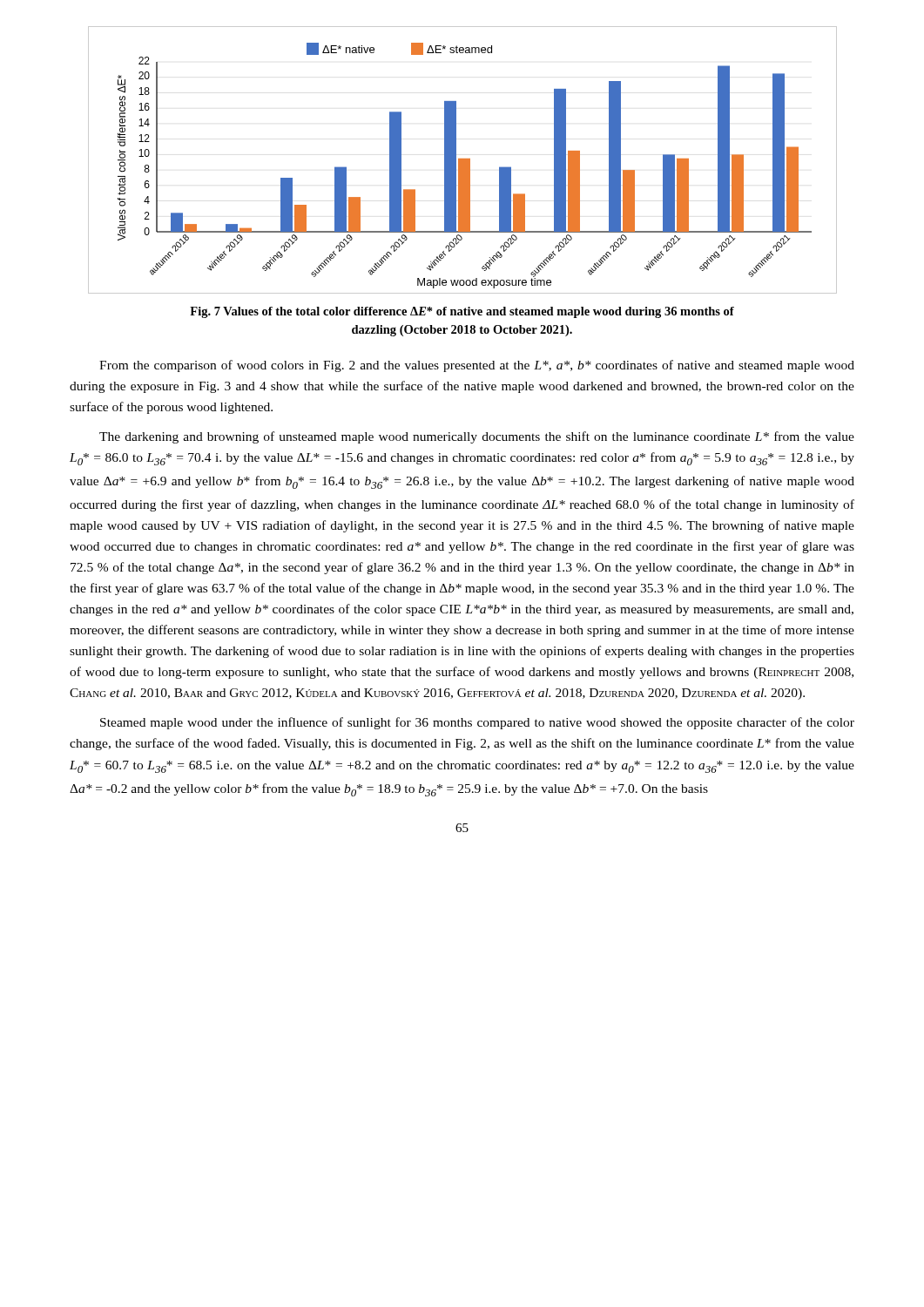Find the text block starting "From the comparison of wood colors"
Screen dimensions: 1307x924
pyautogui.click(x=462, y=386)
